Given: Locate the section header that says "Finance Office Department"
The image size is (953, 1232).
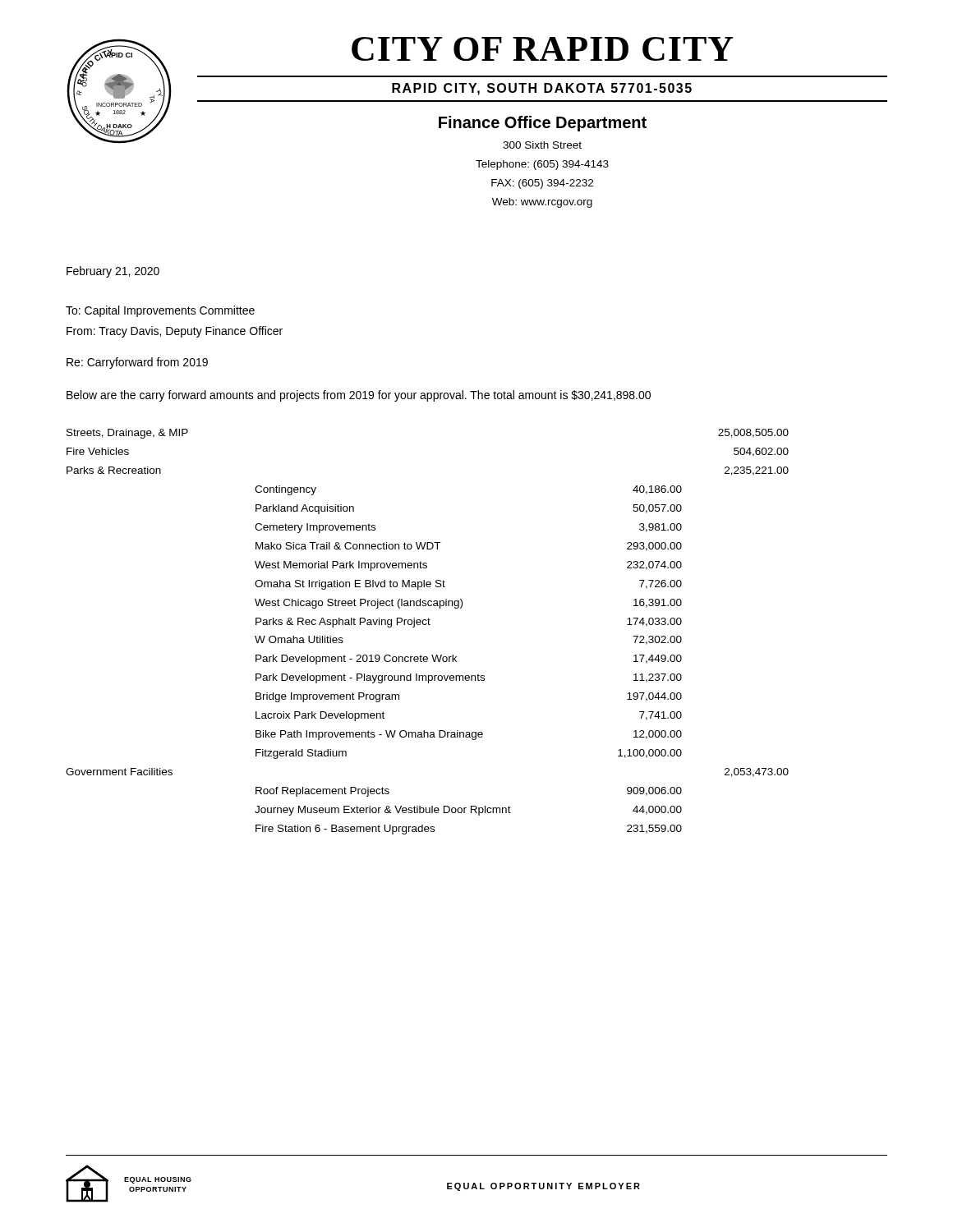Looking at the screenshot, I should (542, 123).
